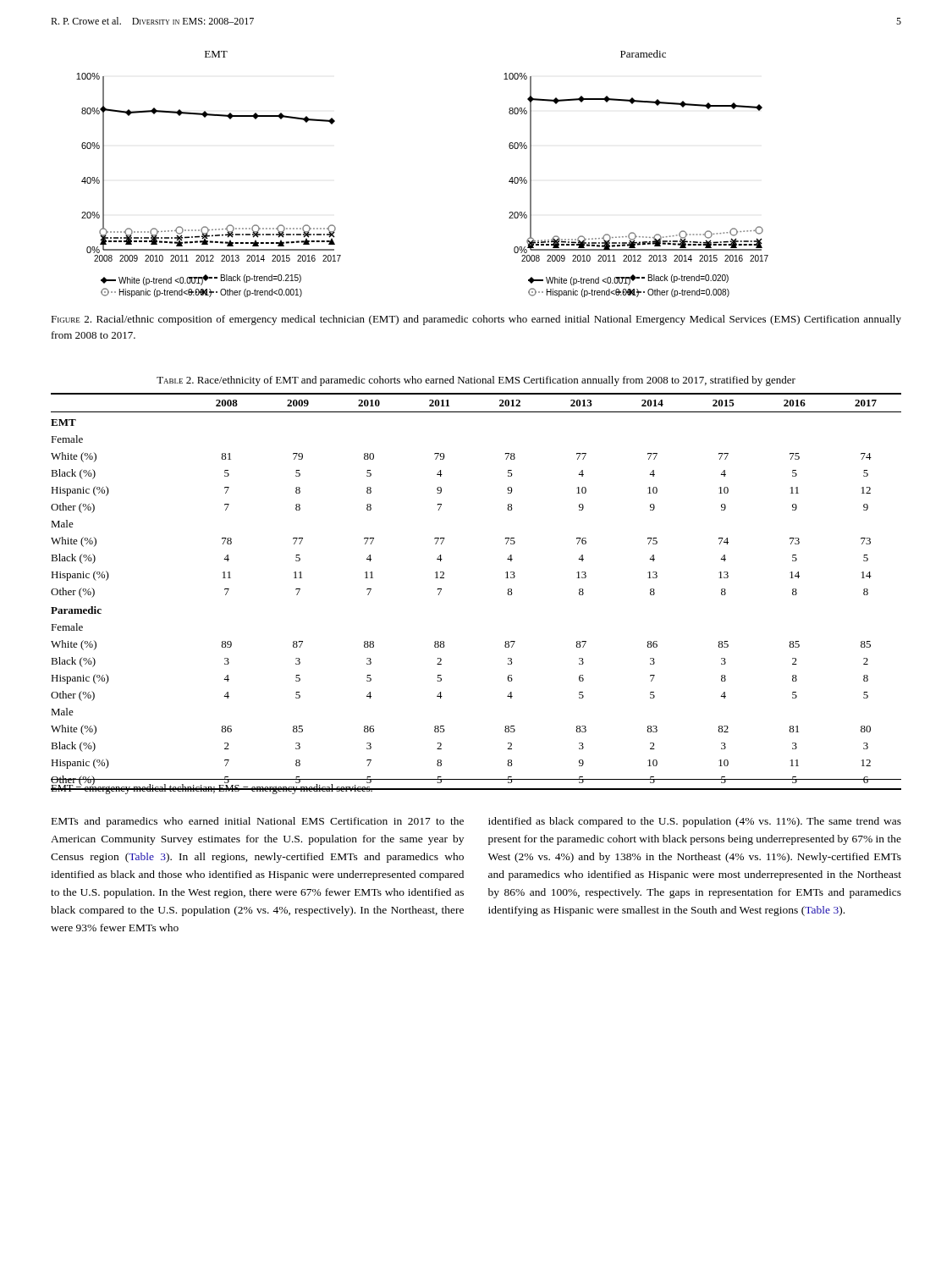This screenshot has height=1270, width=952.
Task: Locate the table with the text "Hispanic (%)"
Action: tap(476, 592)
